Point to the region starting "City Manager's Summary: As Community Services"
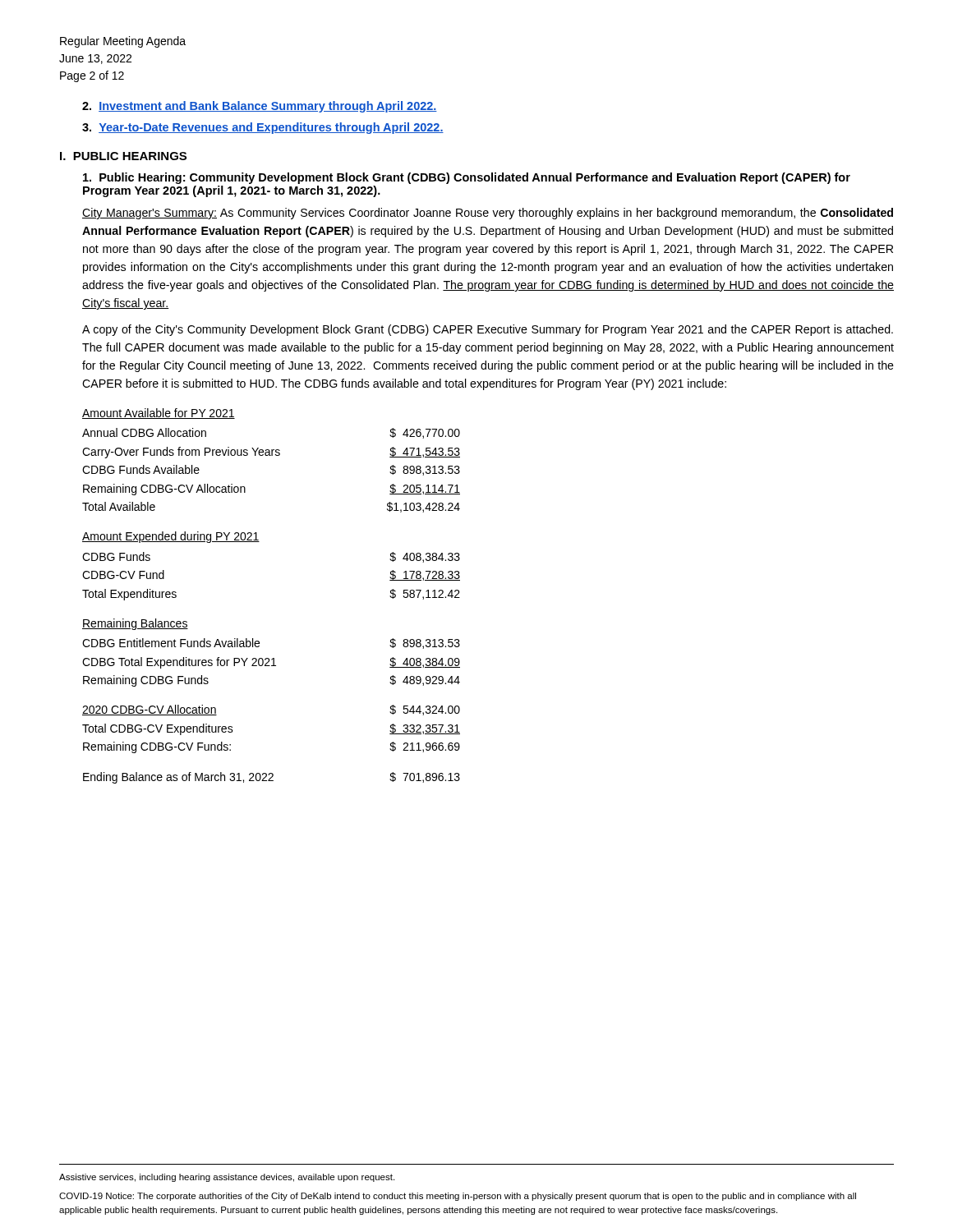Viewport: 953px width, 1232px height. coord(488,258)
